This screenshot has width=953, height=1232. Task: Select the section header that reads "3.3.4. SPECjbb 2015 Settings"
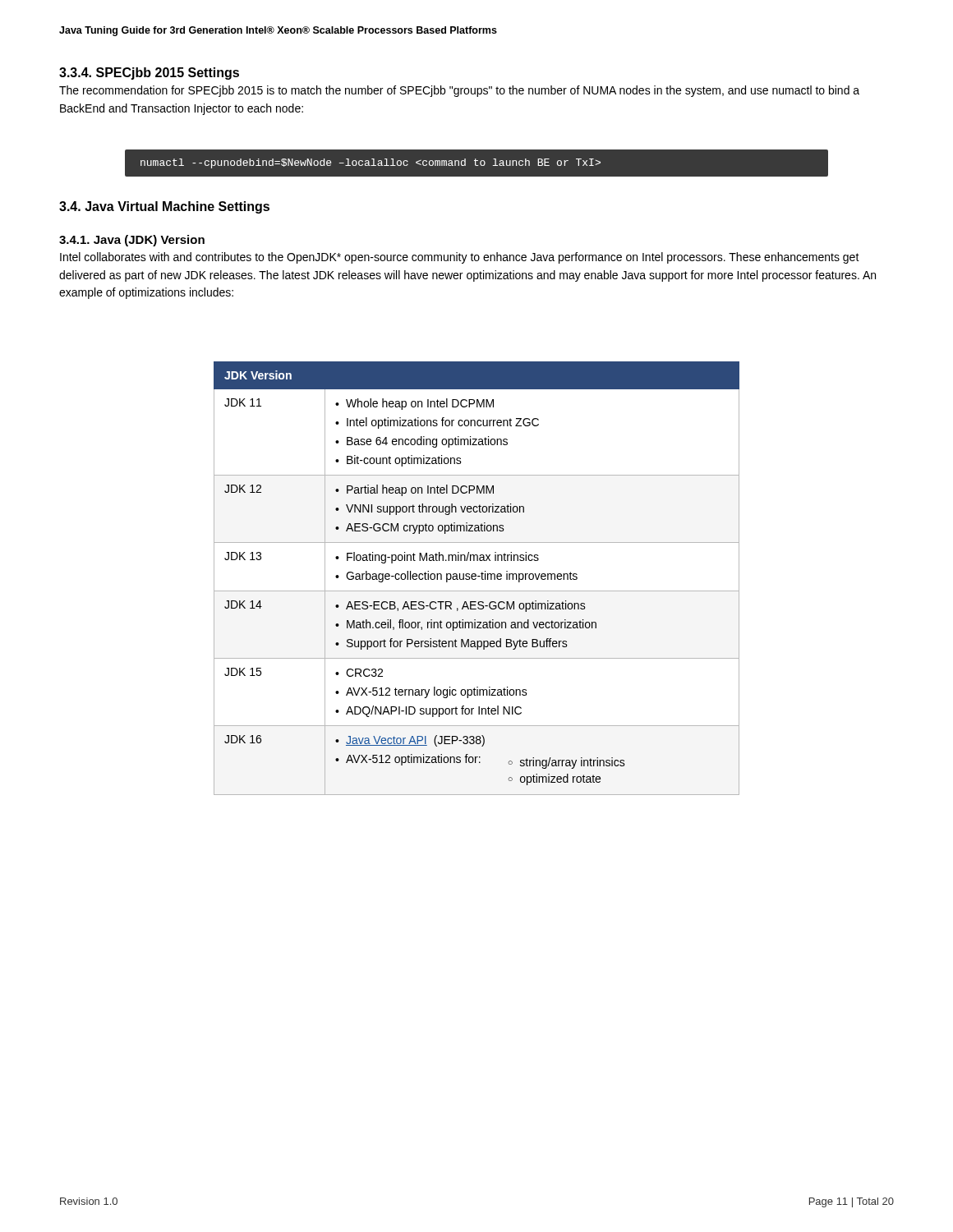pos(149,74)
